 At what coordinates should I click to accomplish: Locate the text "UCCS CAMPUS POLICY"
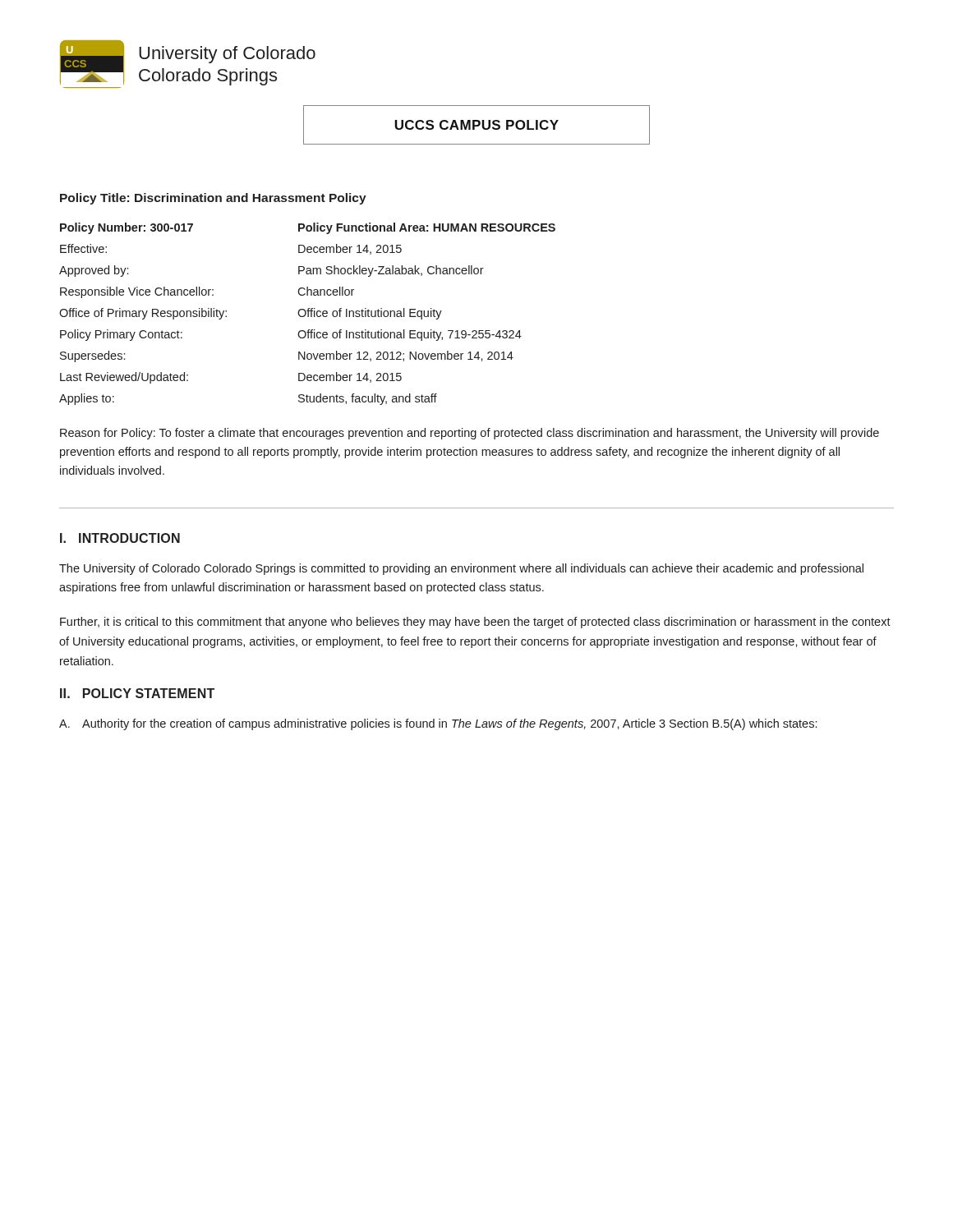tap(476, 125)
